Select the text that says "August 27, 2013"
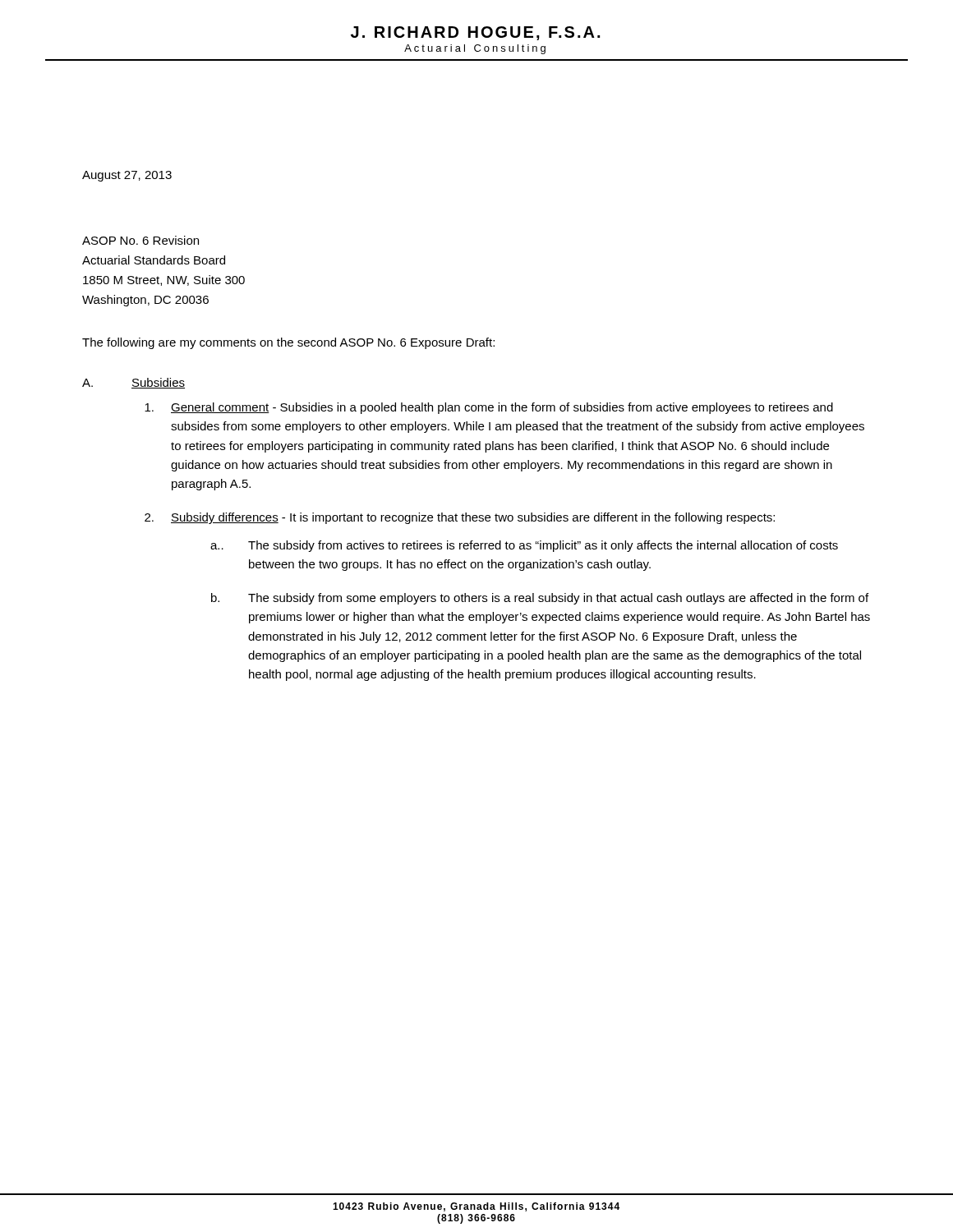 tap(127, 175)
